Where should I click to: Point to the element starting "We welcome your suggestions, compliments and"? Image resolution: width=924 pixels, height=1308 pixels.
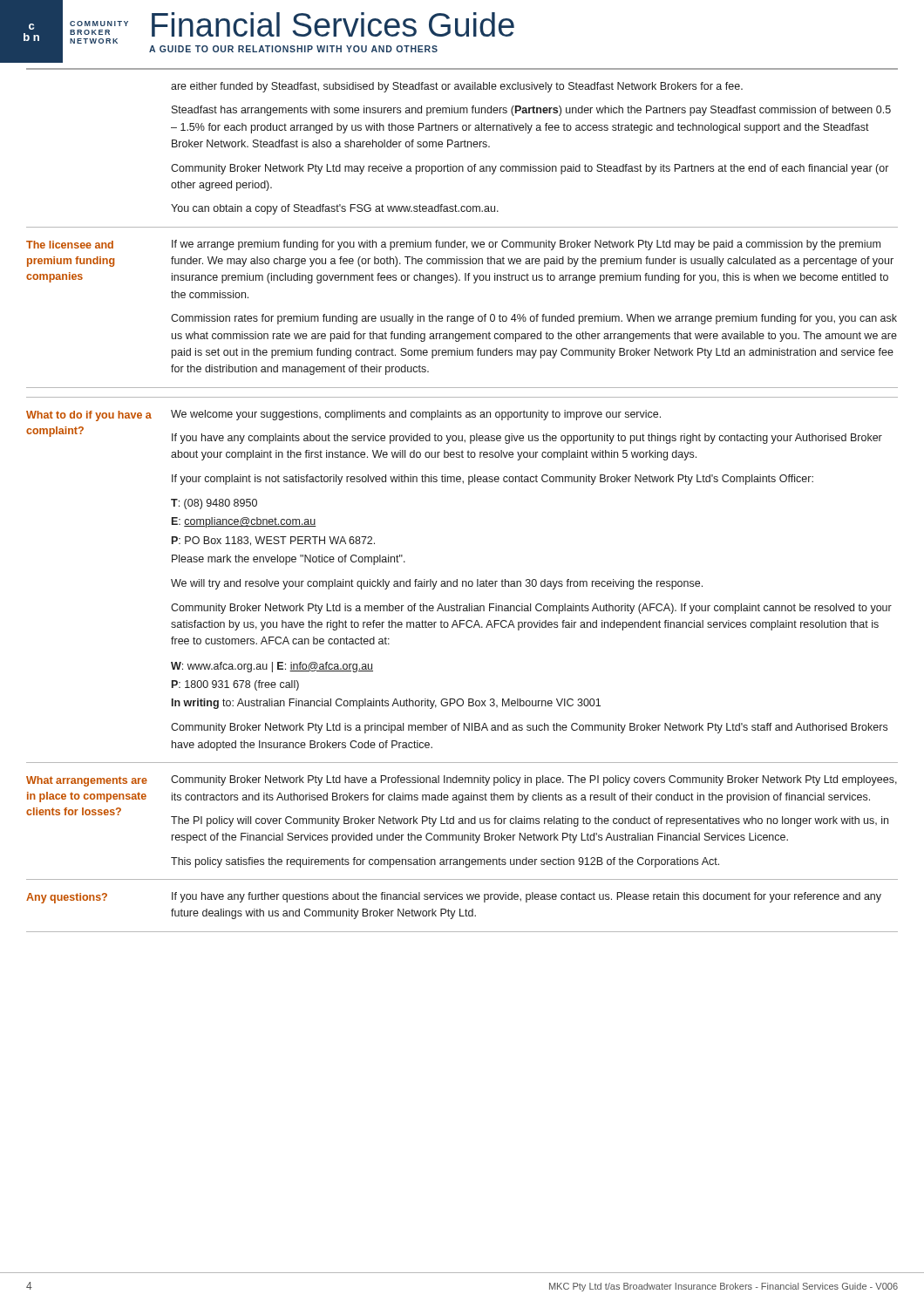click(x=534, y=580)
